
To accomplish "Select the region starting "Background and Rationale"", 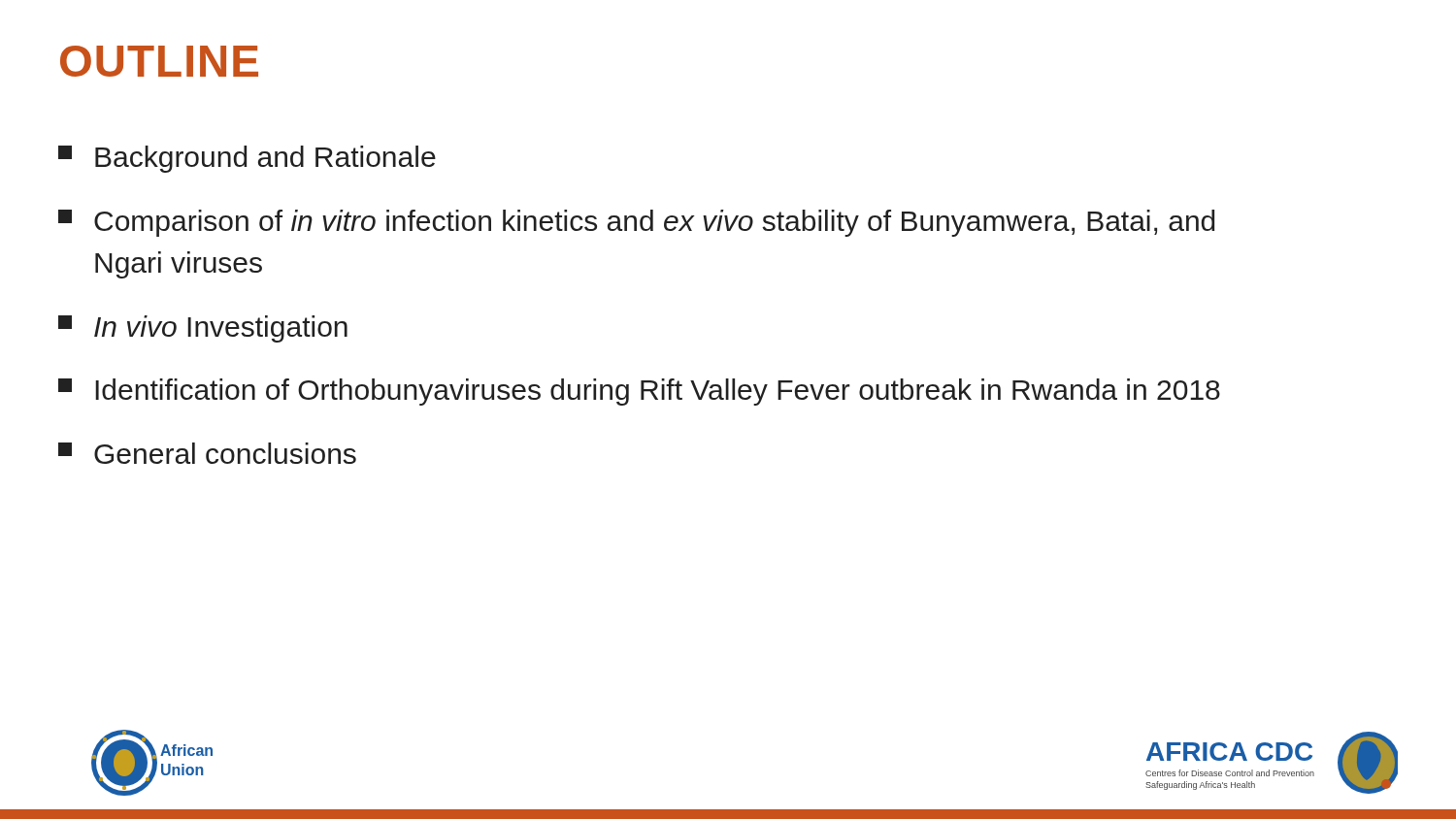I will coord(247,159).
